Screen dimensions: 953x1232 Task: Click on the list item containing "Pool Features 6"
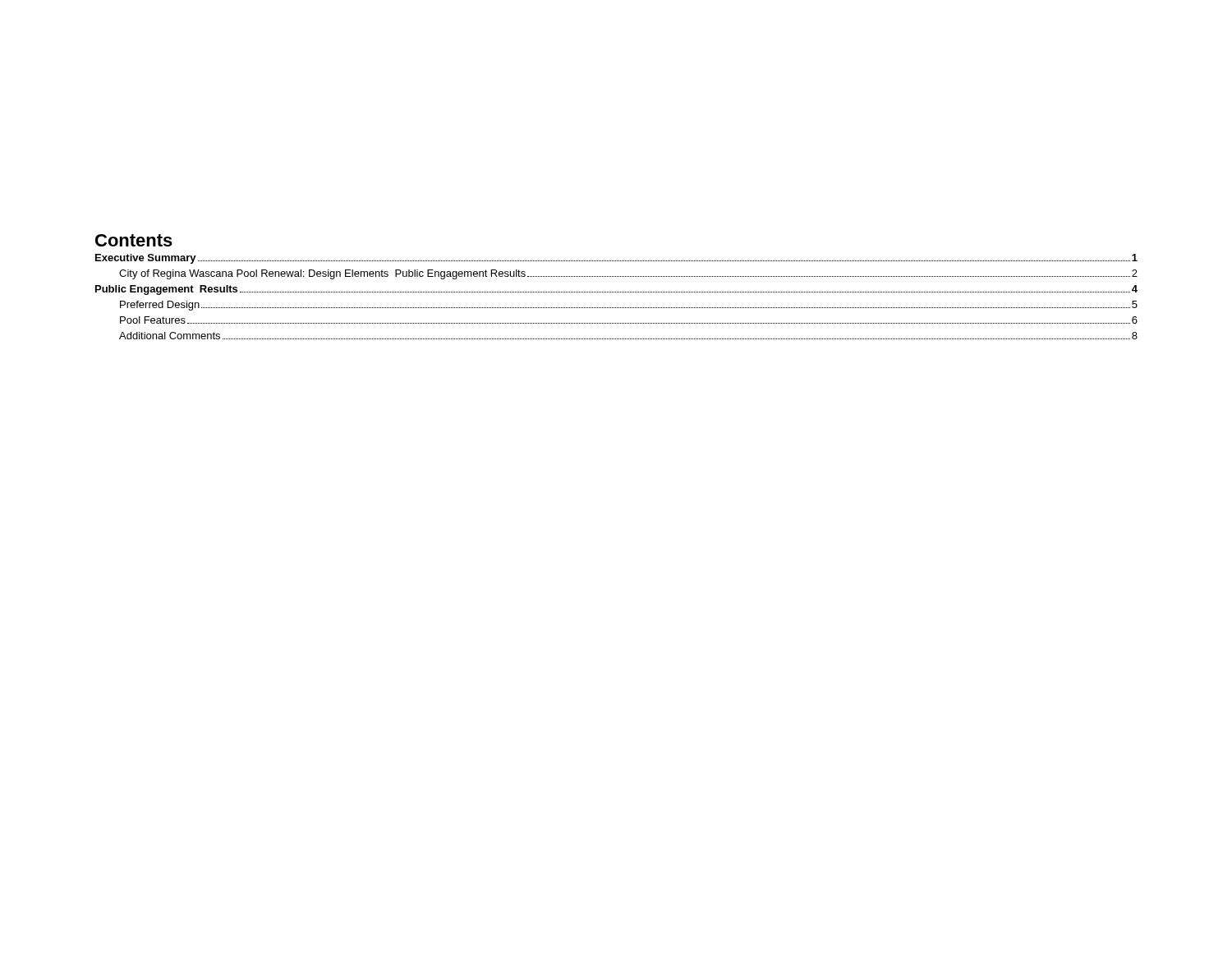click(x=616, y=320)
